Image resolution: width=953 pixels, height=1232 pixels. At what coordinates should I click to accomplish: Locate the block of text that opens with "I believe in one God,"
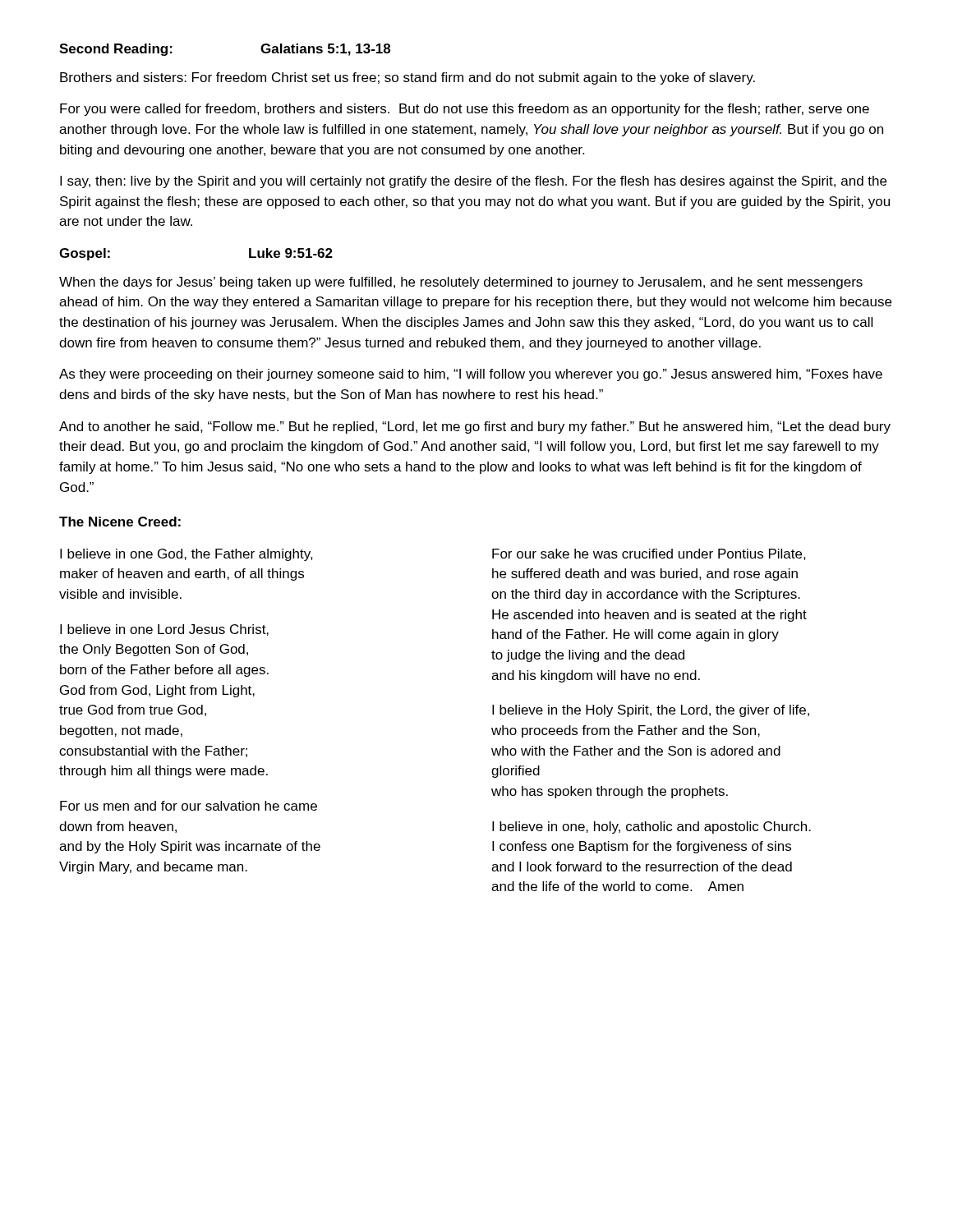186,574
